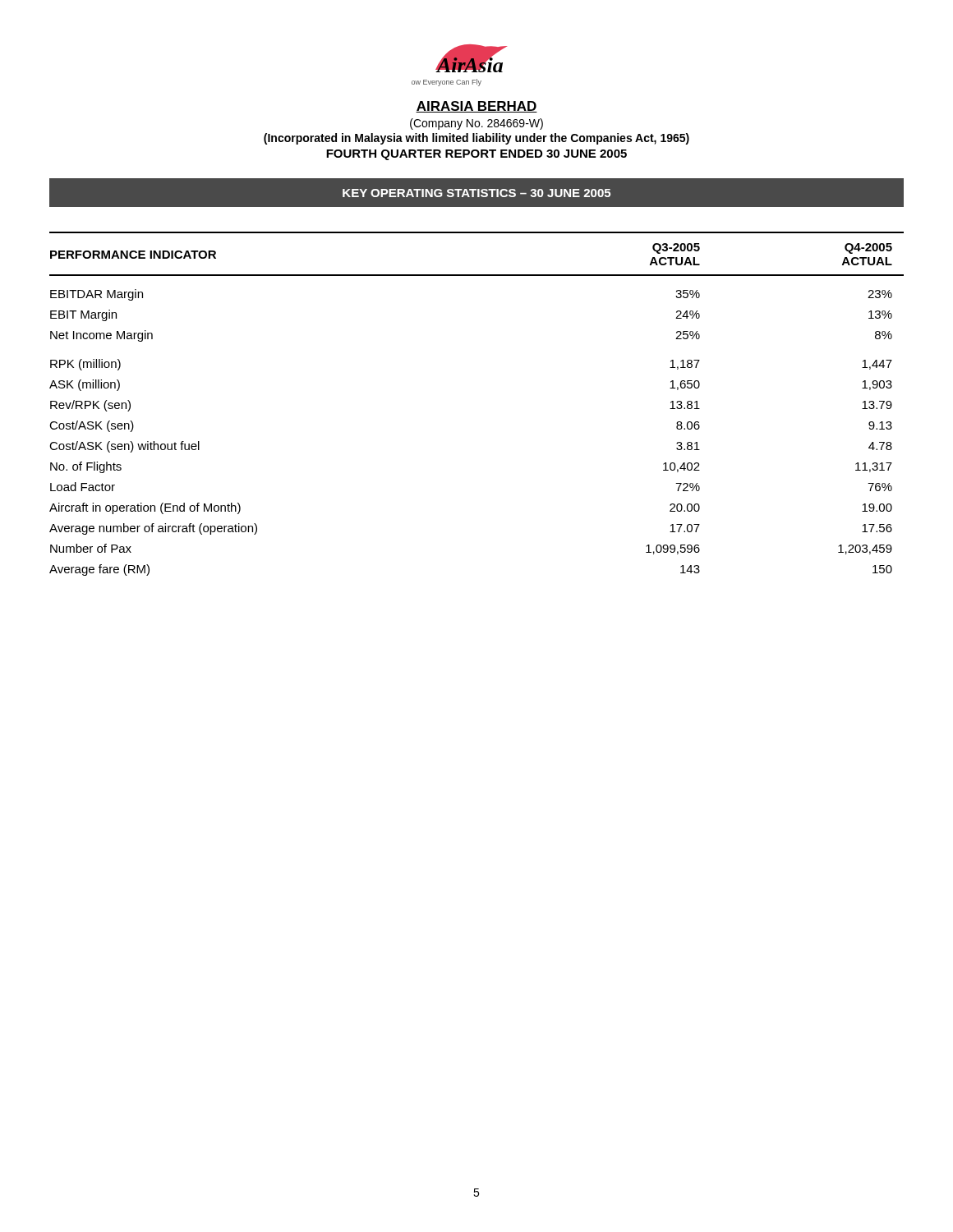Viewport: 953px width, 1232px height.
Task: Locate the table with the text "Number of Pax"
Action: 476,405
